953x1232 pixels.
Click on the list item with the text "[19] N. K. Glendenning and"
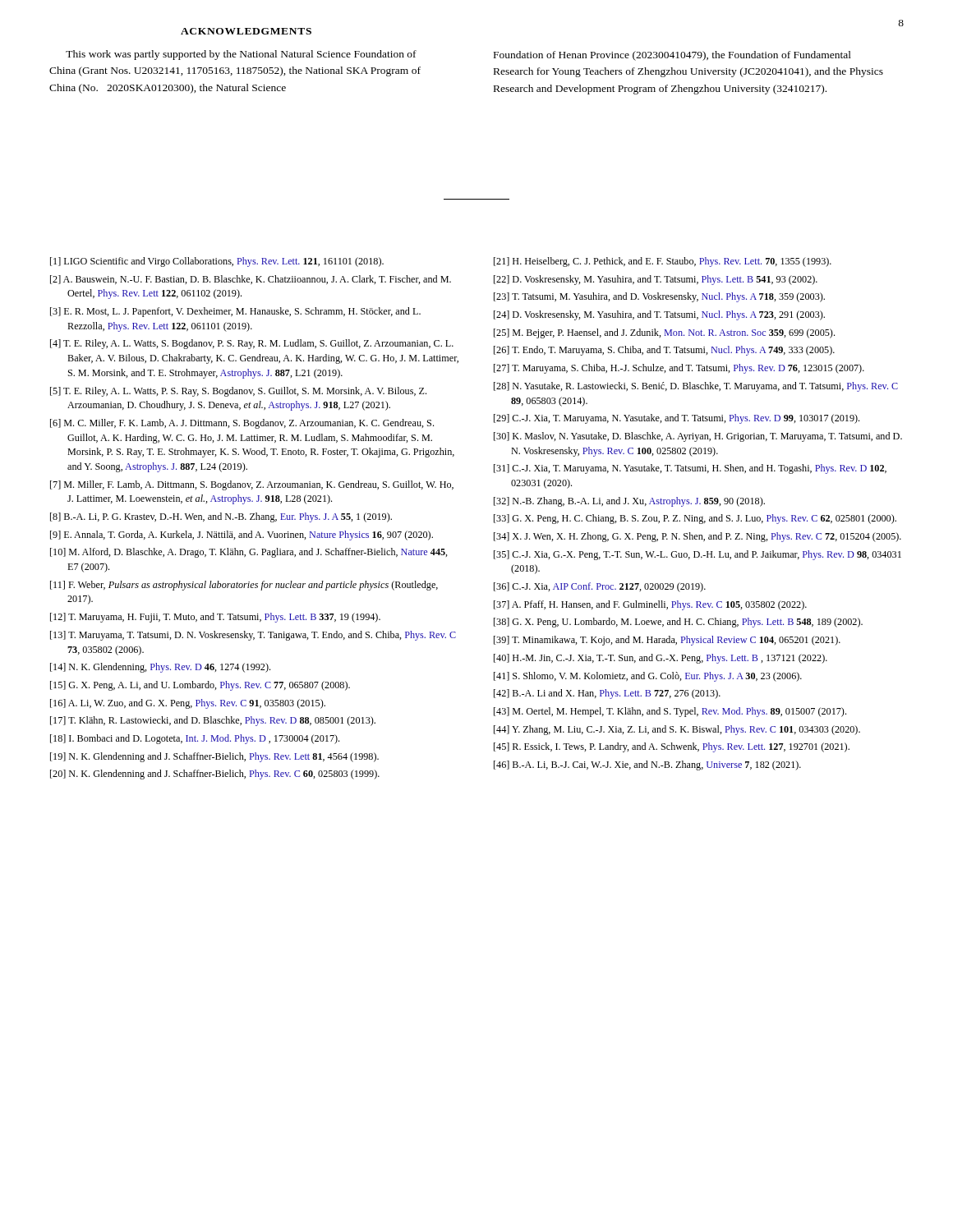(214, 756)
